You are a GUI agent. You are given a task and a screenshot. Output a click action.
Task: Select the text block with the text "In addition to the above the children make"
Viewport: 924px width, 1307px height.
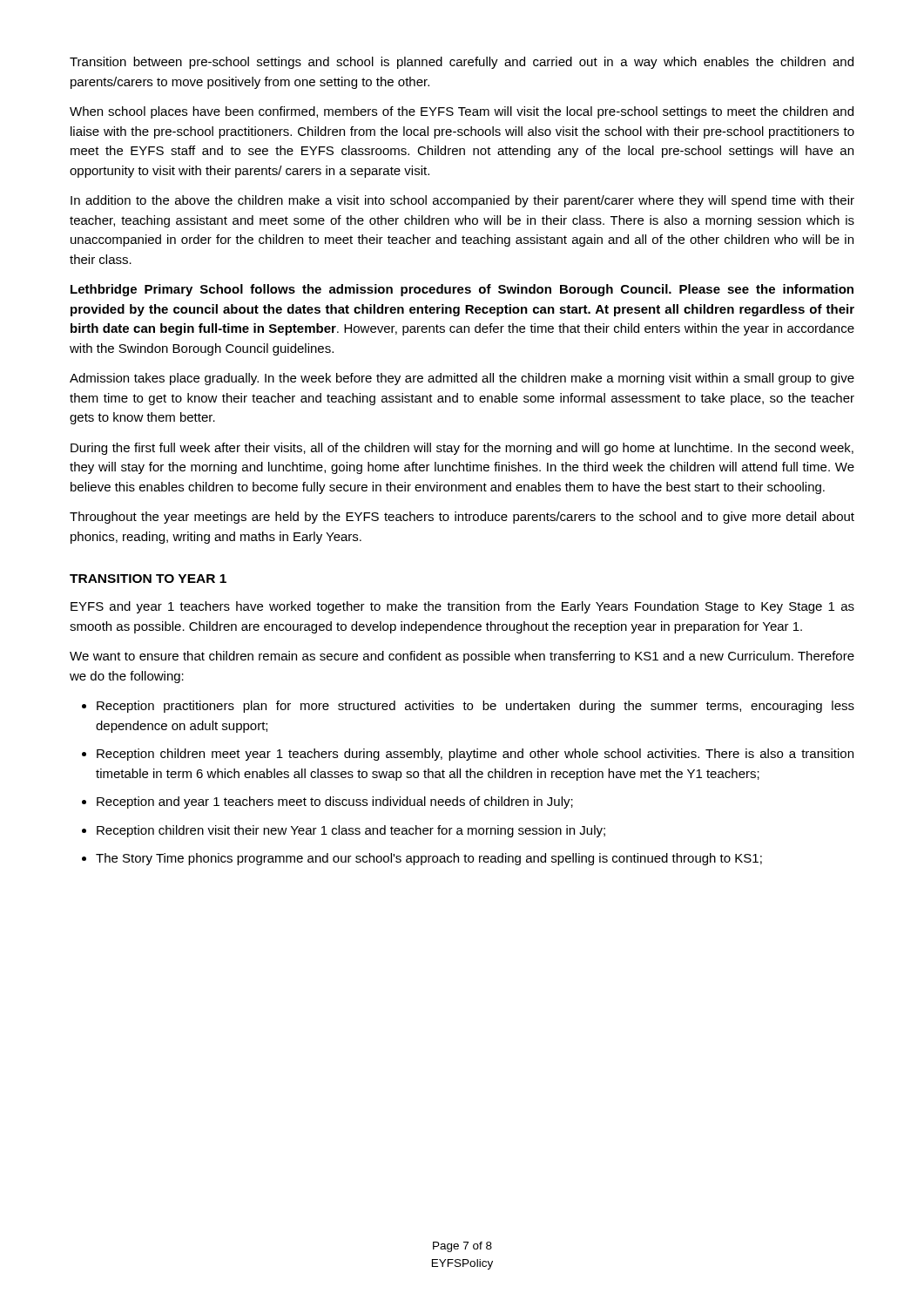(x=462, y=229)
